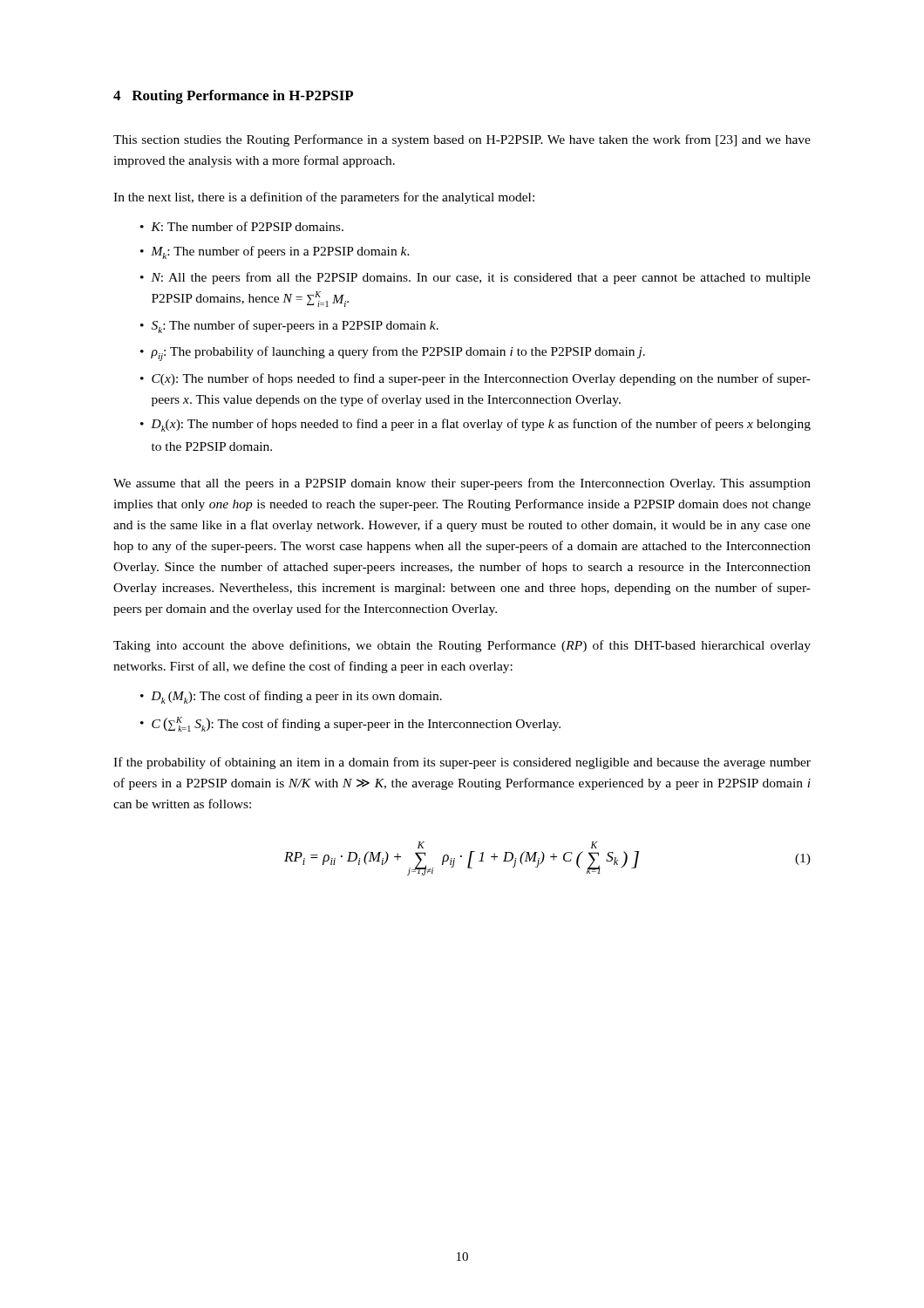Locate the list item with the text "• Sk: The number of super-peers in"
Screen dimensions: 1308x924
[x=289, y=327]
